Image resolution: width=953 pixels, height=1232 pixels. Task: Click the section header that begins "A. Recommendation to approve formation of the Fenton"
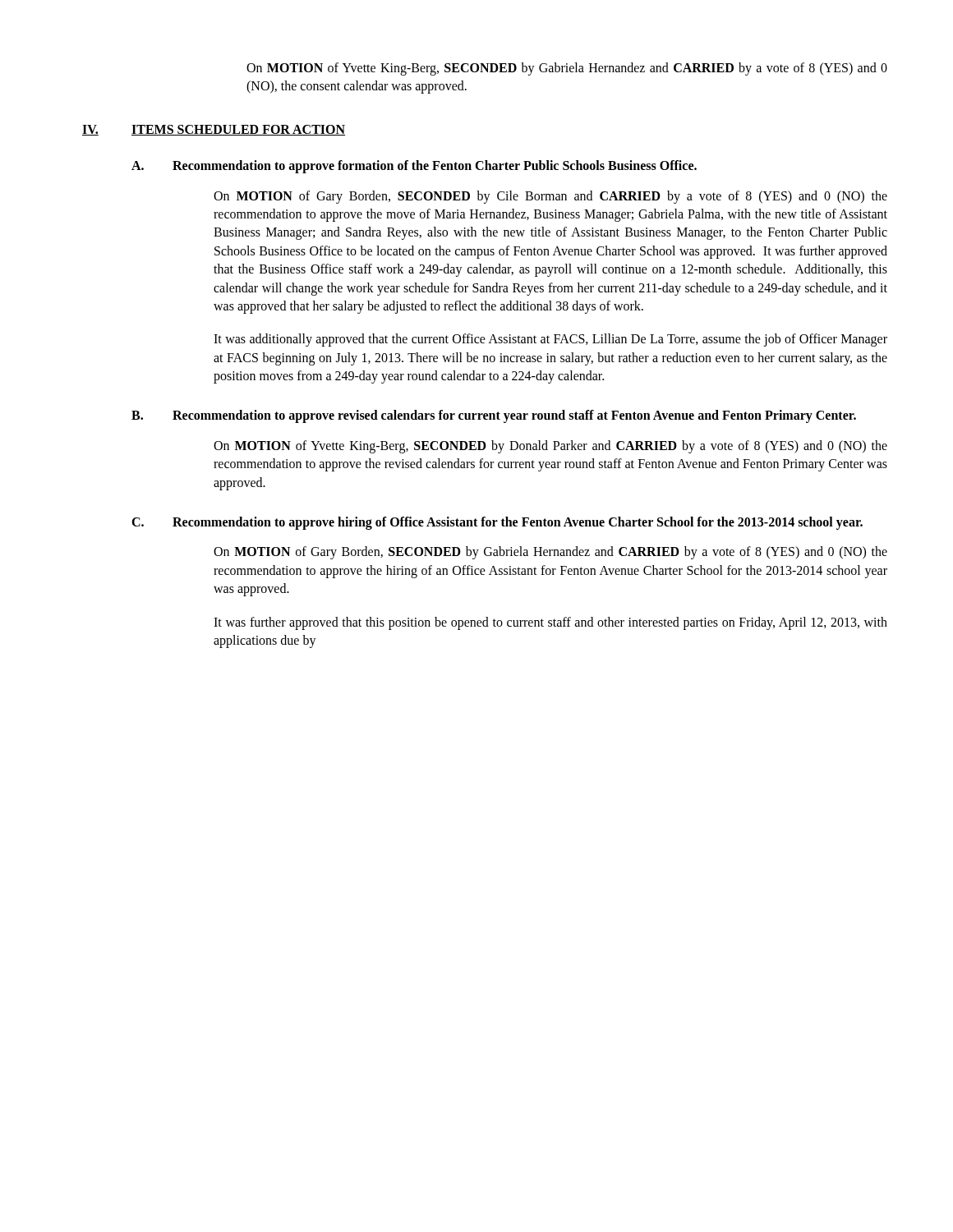click(x=414, y=166)
